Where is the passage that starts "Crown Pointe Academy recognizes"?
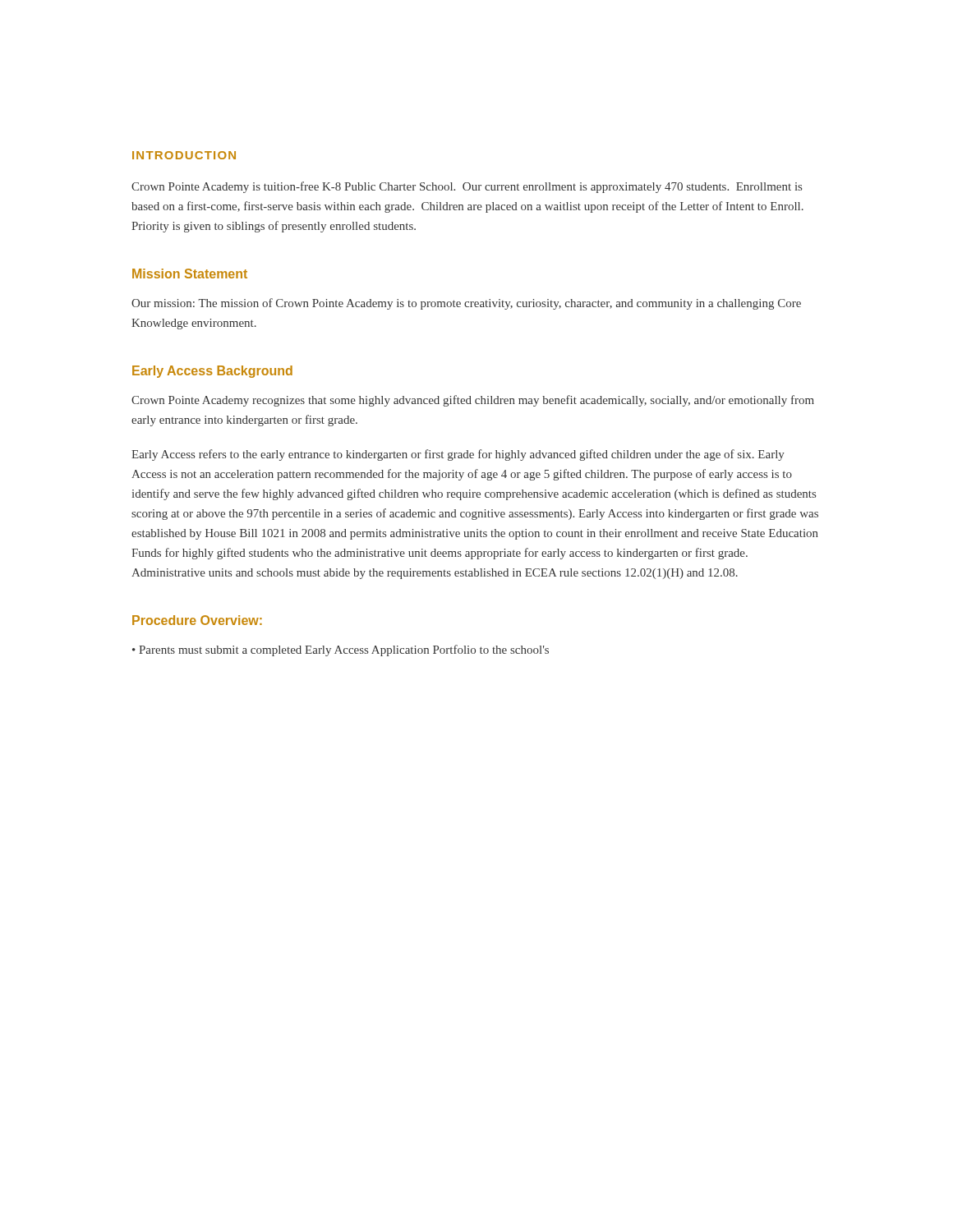Image resolution: width=953 pixels, height=1232 pixels. [476, 410]
